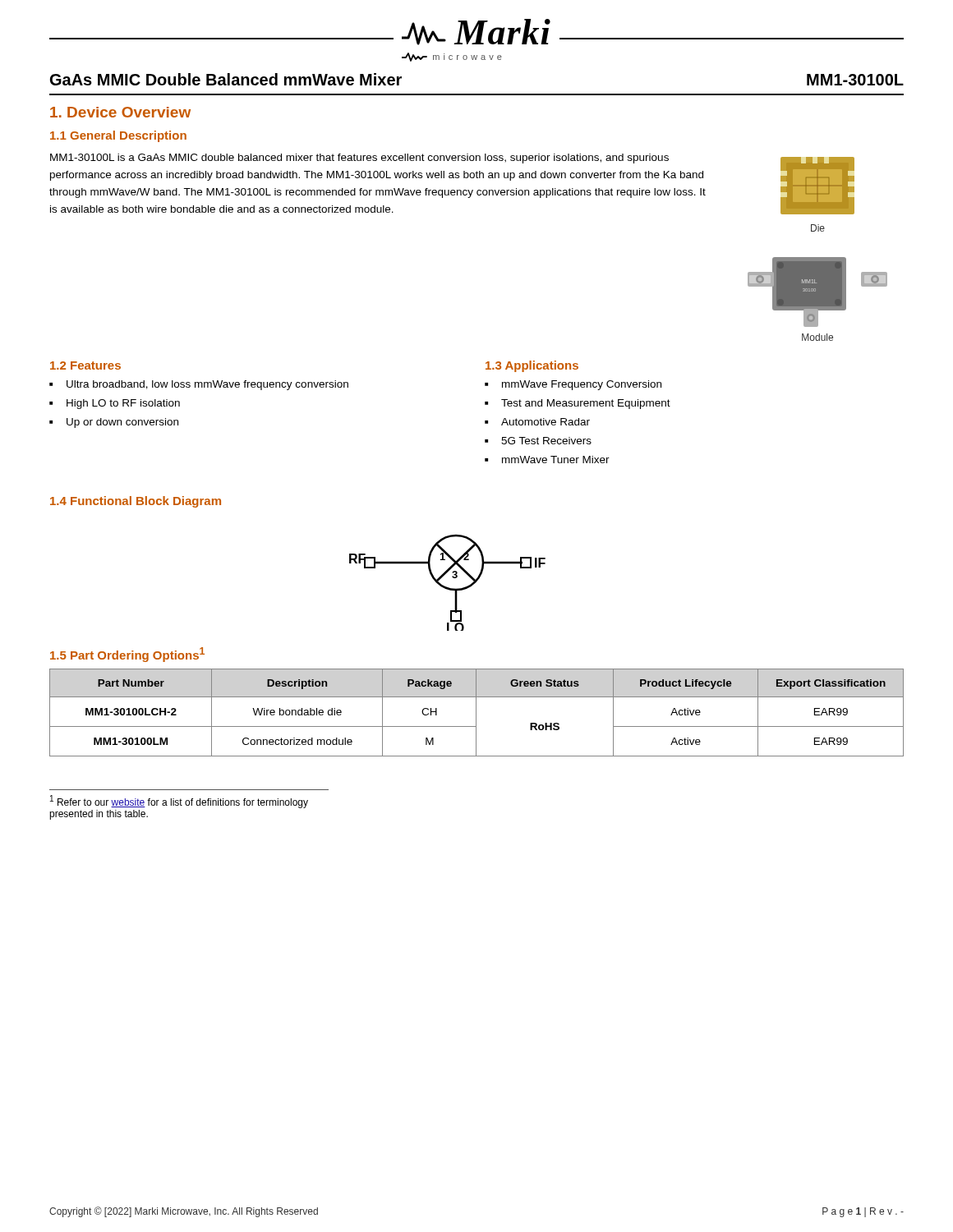Where does it say "1.2 Features"?
This screenshot has height=1232, width=953.
(85, 365)
